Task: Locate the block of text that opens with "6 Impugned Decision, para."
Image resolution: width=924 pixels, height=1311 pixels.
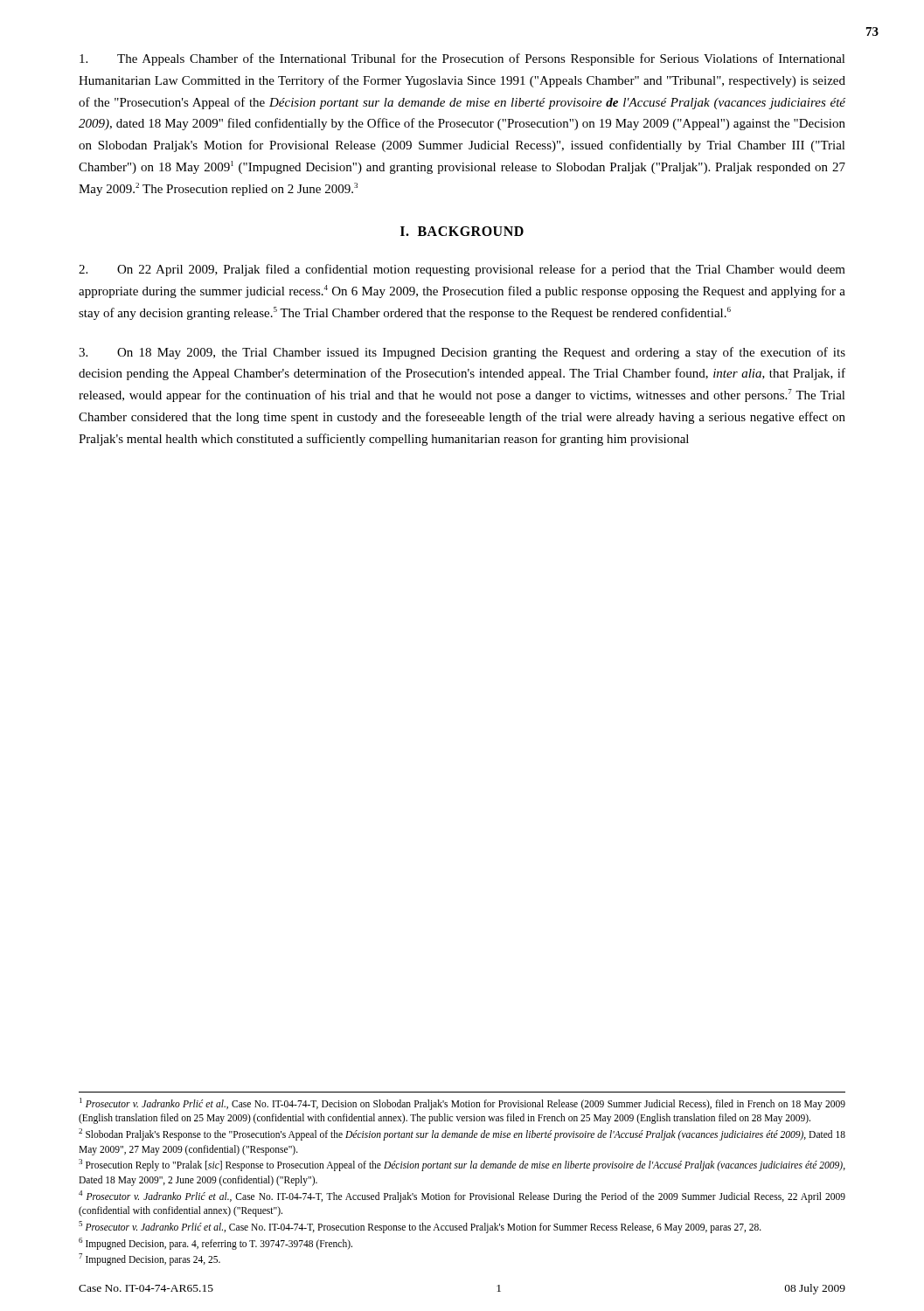Action: click(216, 1243)
